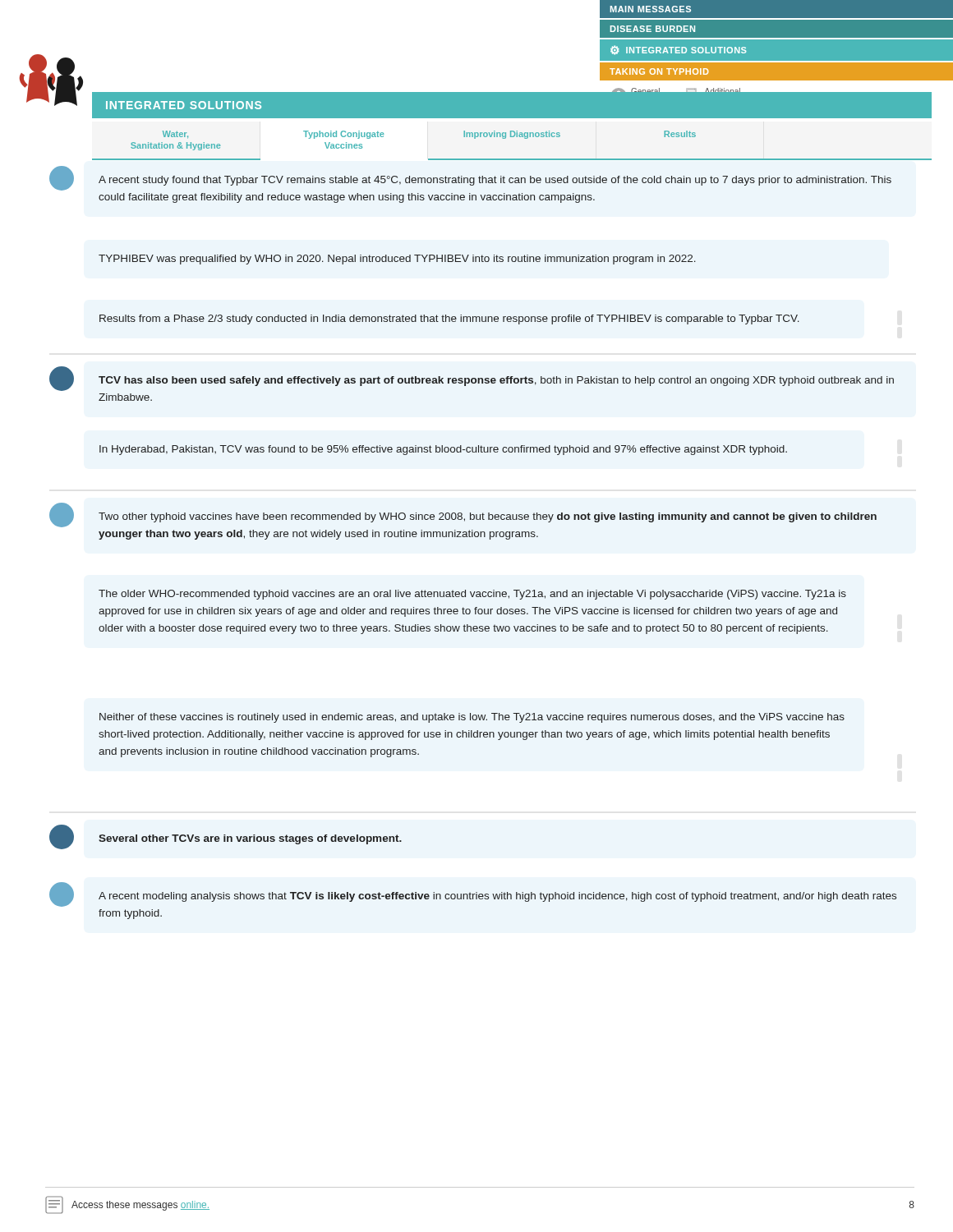Locate the passage starting "In Hyderabad, Pakistan, TCV"
The image size is (953, 1232).
(x=443, y=449)
